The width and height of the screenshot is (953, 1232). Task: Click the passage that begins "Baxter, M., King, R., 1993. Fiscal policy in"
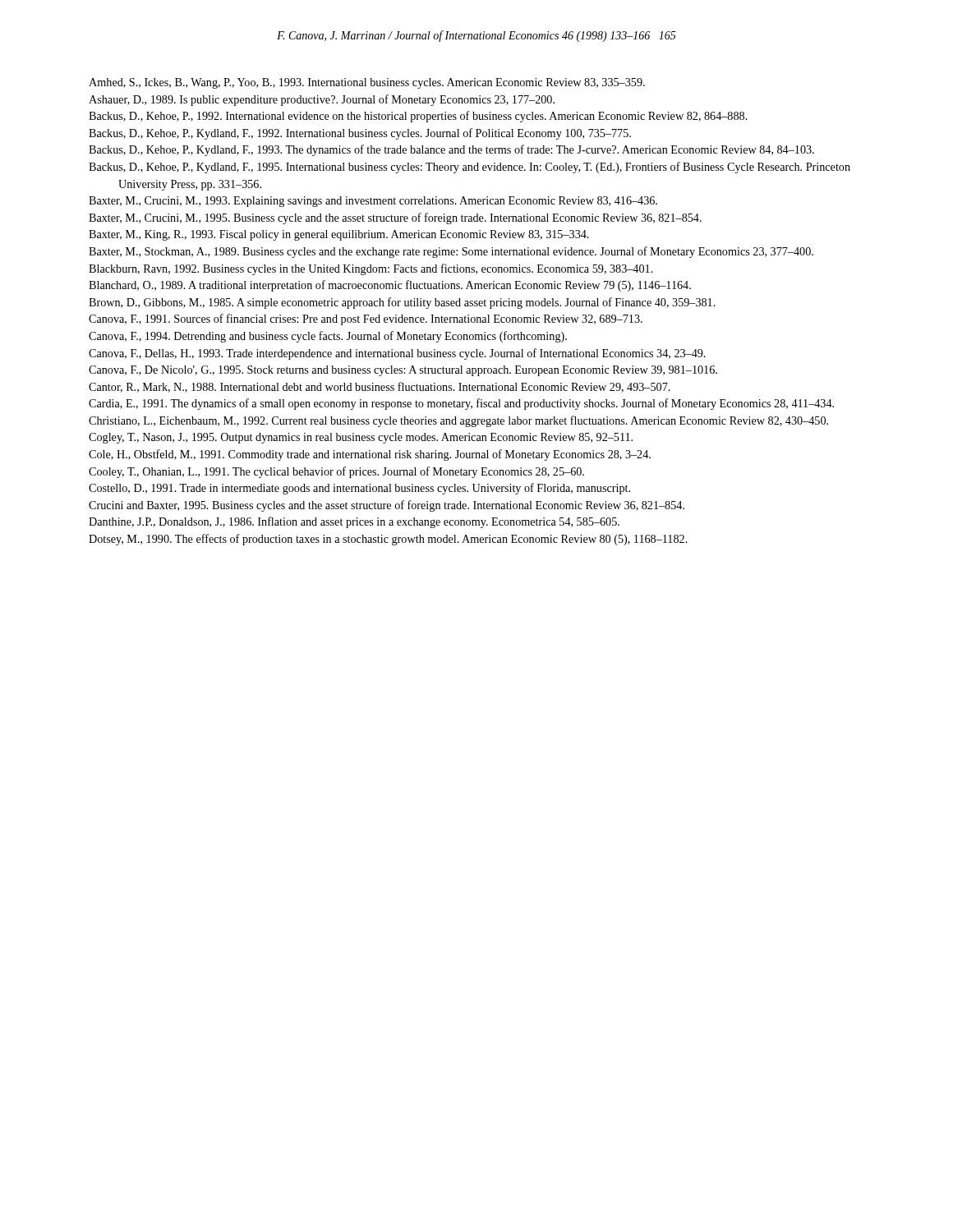point(339,234)
